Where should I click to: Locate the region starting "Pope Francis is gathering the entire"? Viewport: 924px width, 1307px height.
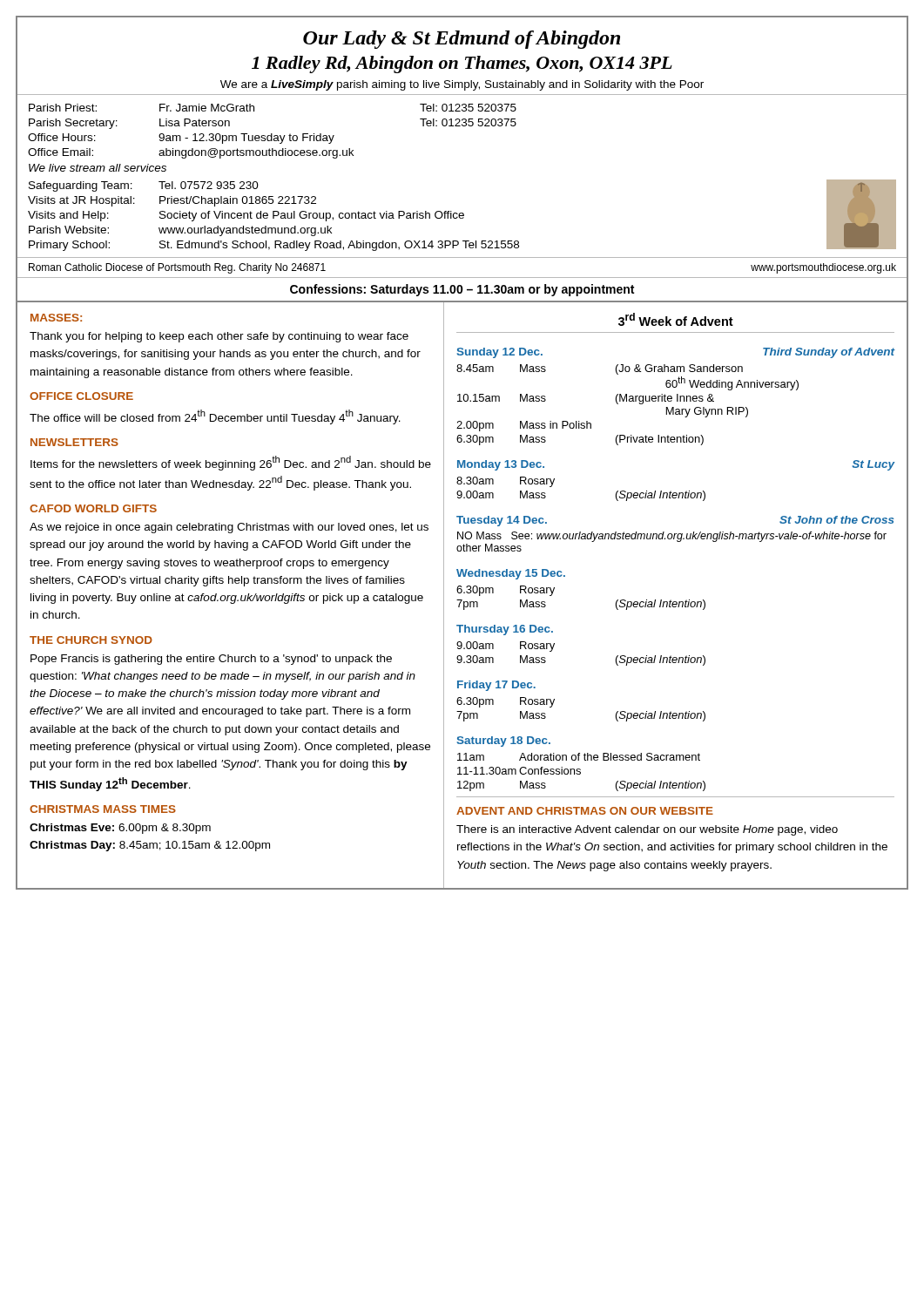230,722
